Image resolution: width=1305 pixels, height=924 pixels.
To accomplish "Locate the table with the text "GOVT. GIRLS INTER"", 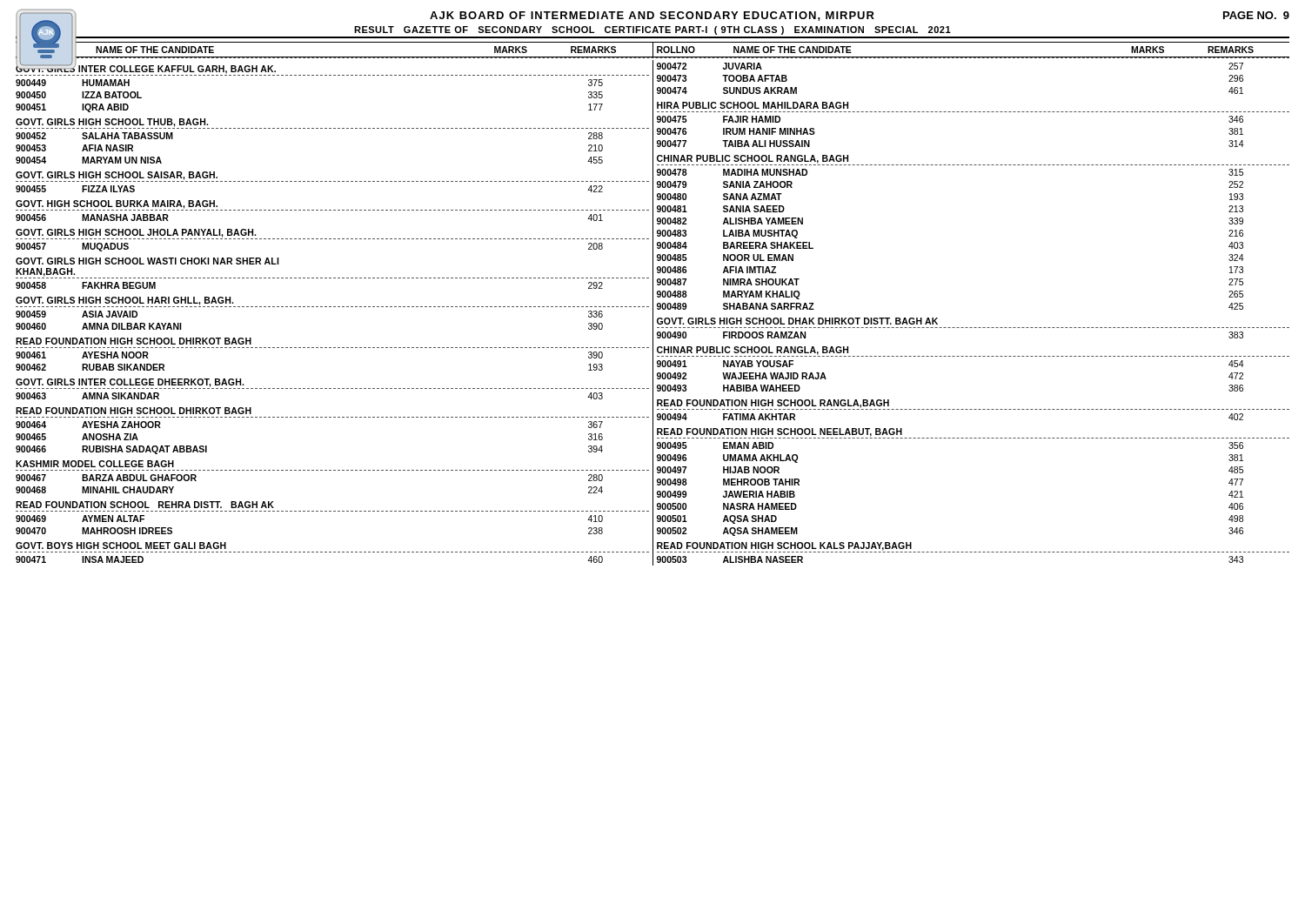I will coord(334,313).
